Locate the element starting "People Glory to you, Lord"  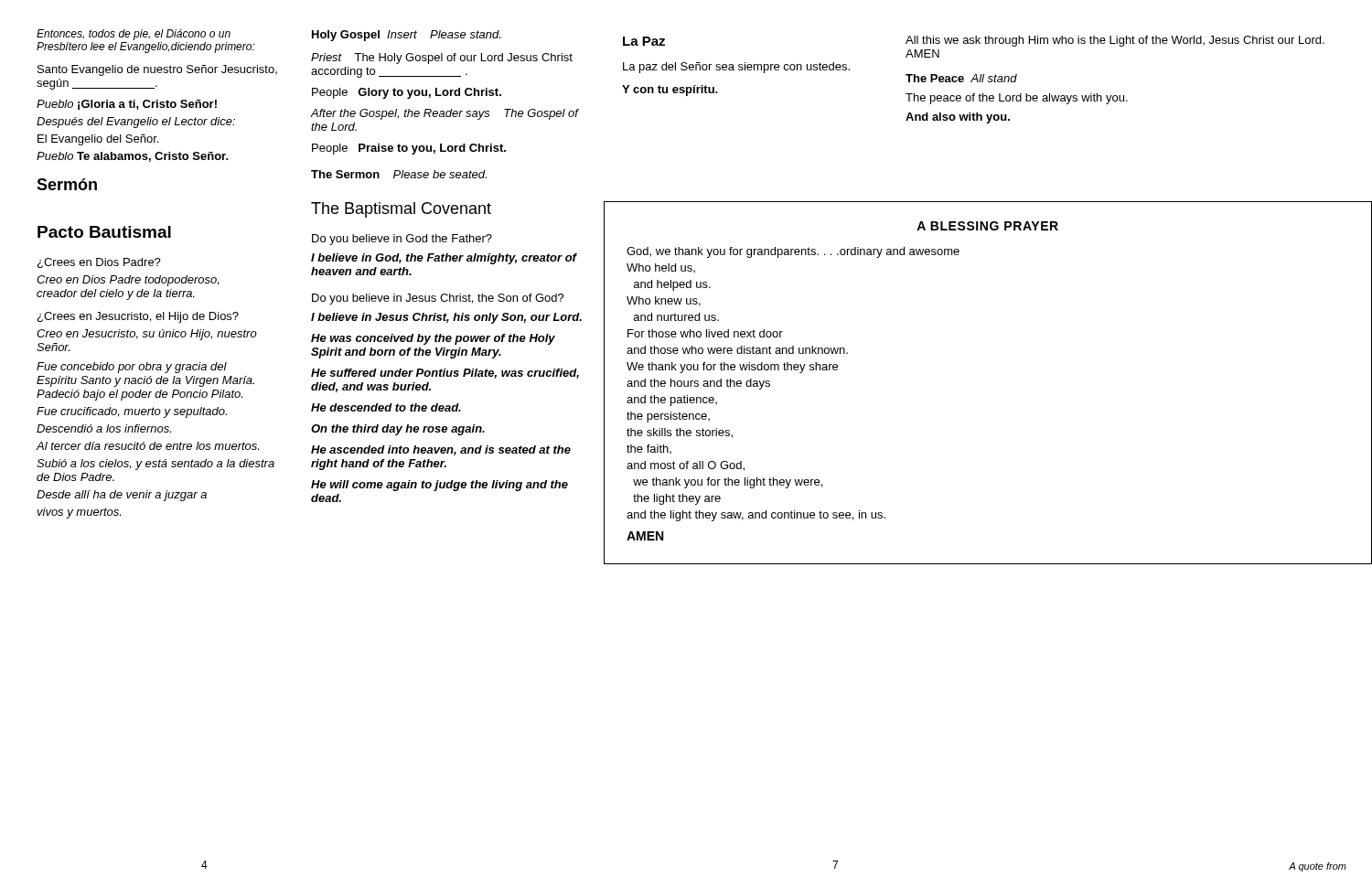[x=407, y=92]
